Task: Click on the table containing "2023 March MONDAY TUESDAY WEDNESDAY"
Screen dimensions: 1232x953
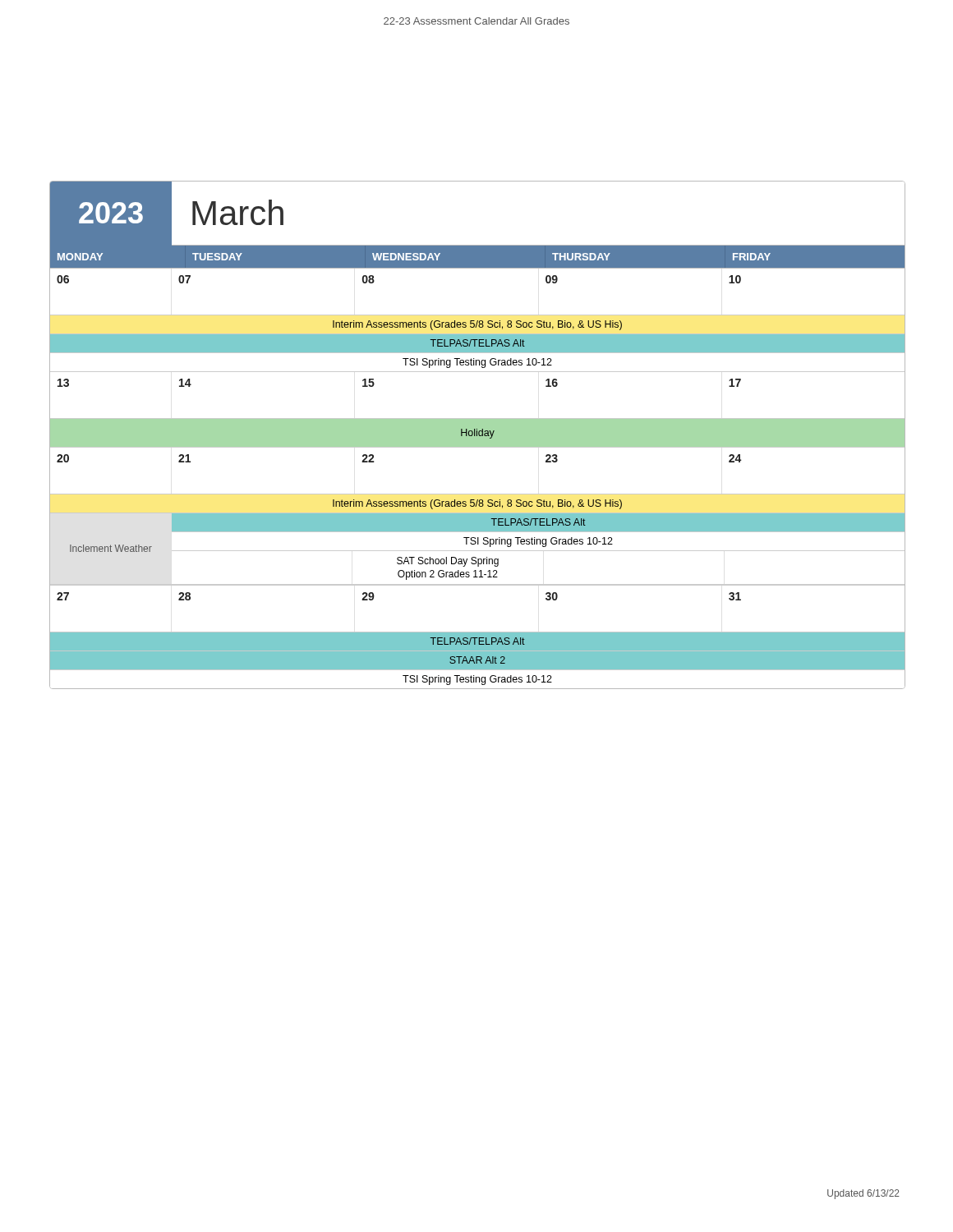Action: 477,435
